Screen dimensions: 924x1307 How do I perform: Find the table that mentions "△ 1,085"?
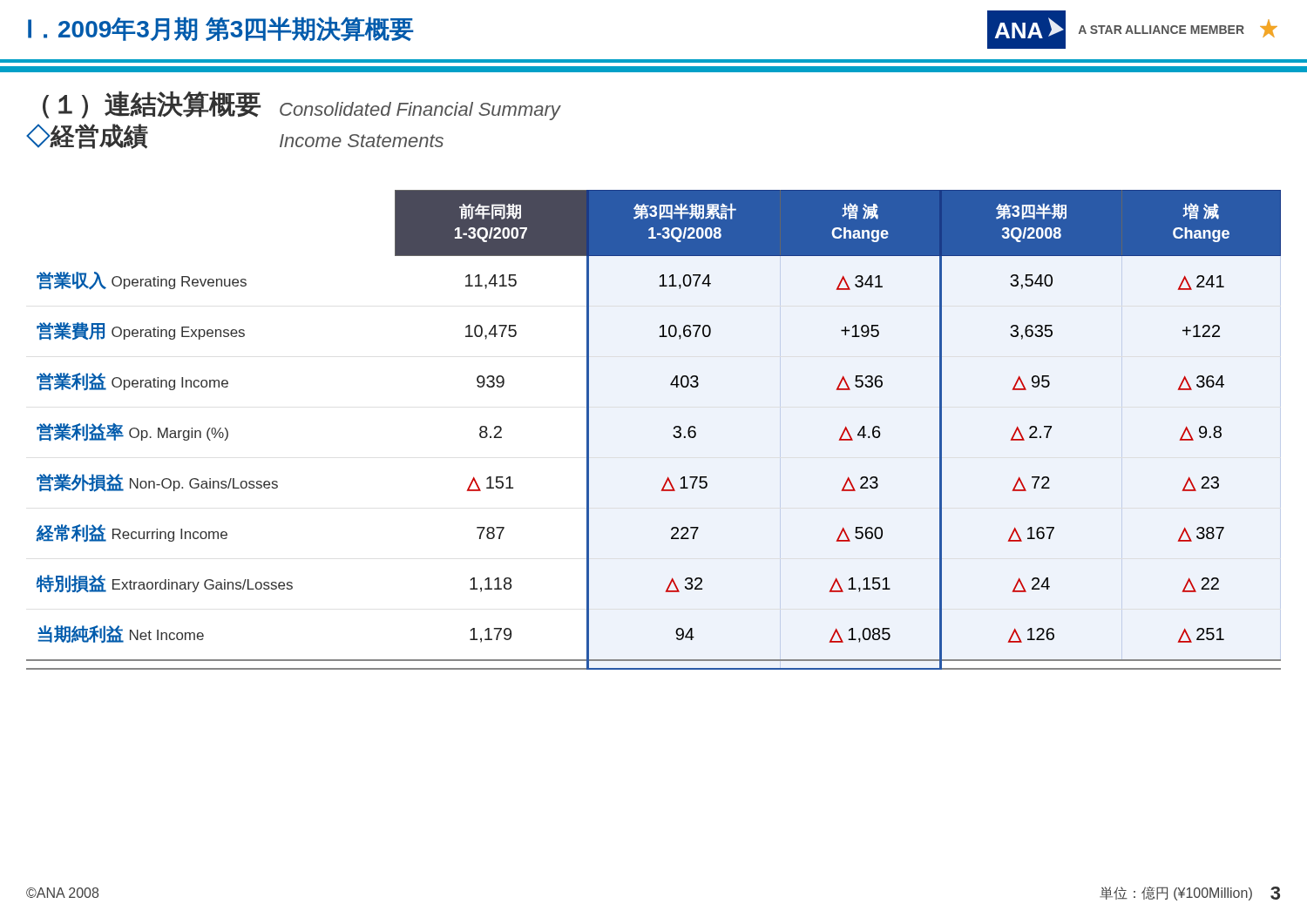point(654,430)
